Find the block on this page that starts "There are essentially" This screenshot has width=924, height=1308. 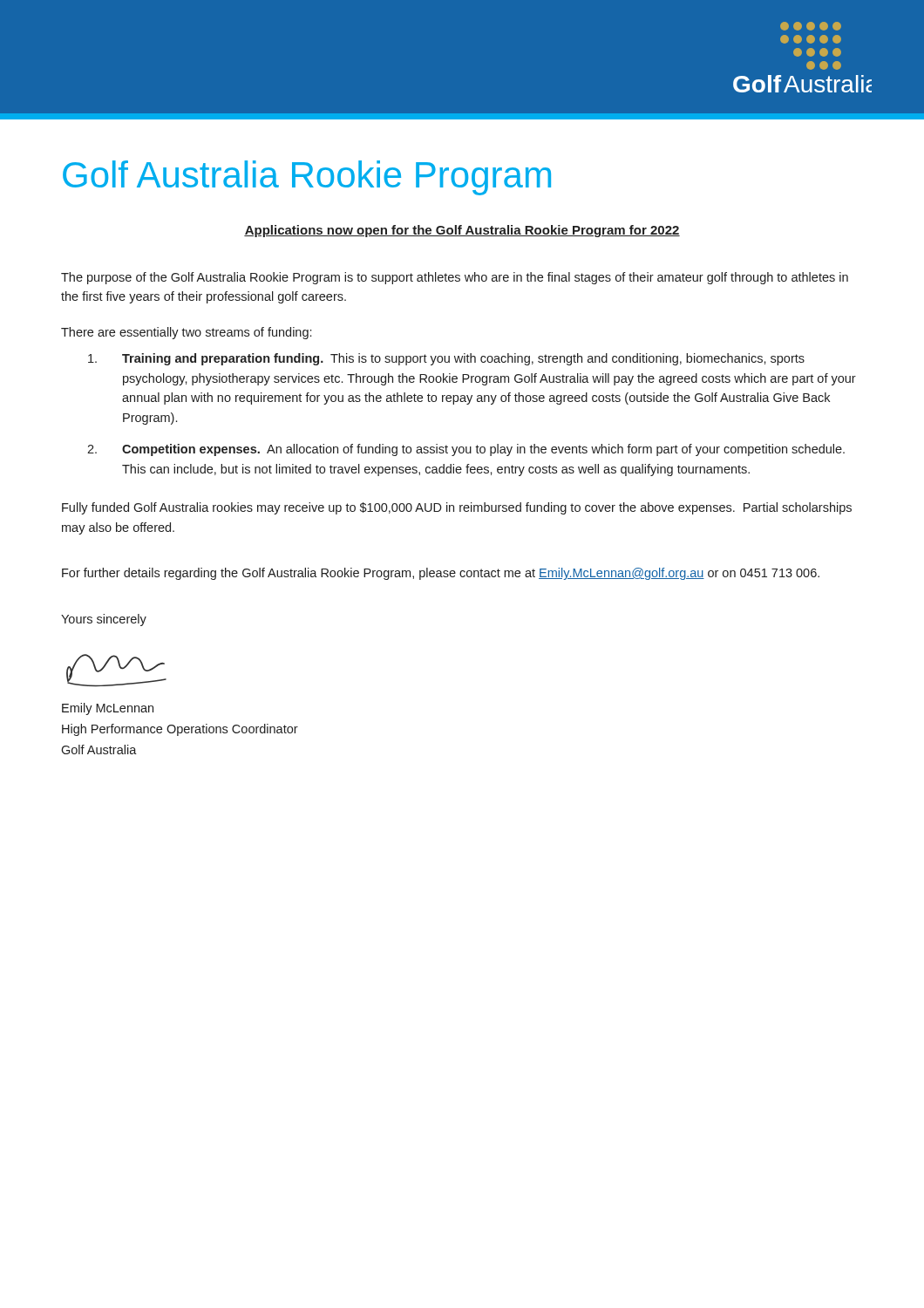coord(187,332)
